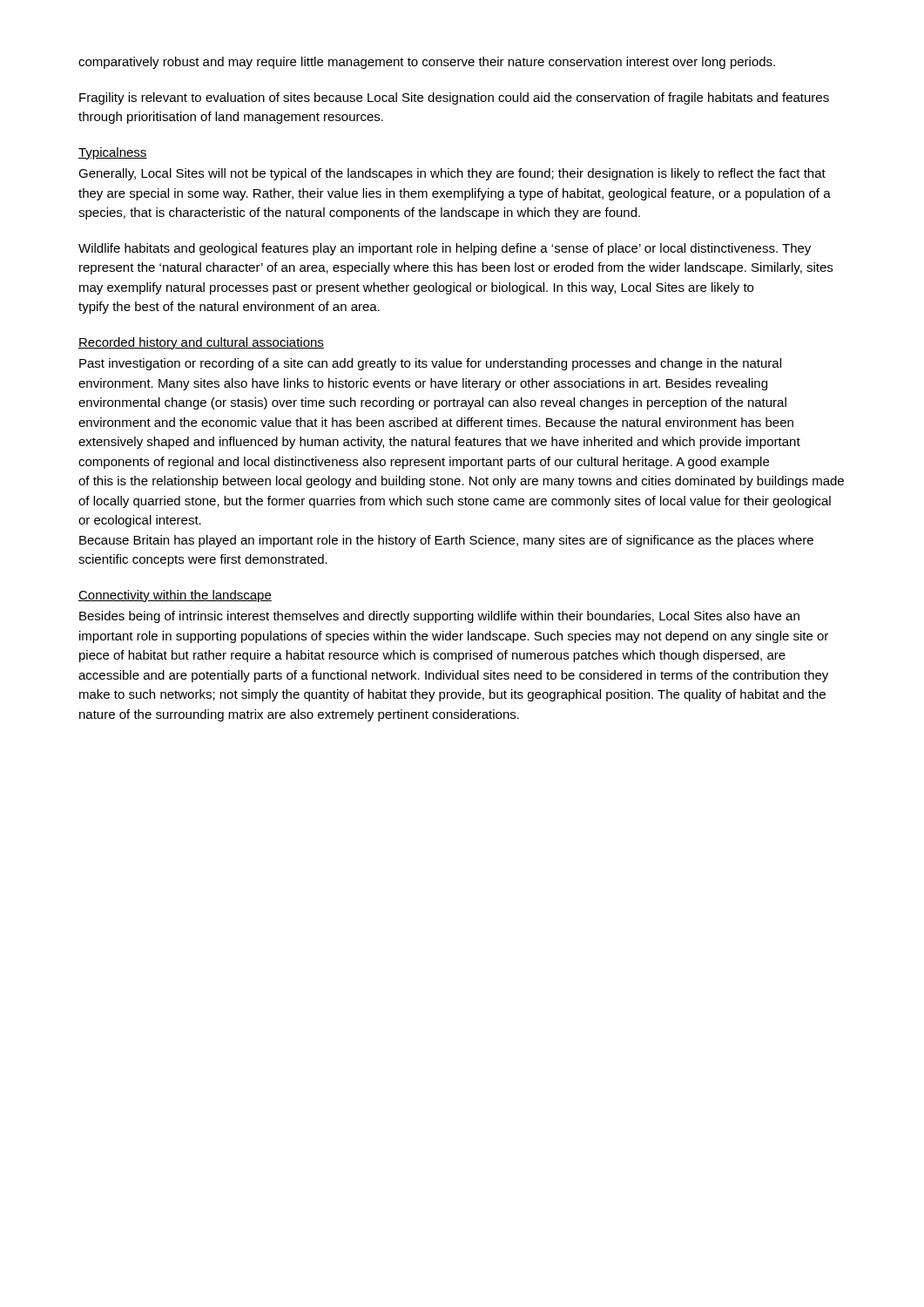Image resolution: width=924 pixels, height=1307 pixels.
Task: Locate the block of text that opens with "Generally, Local Sites"
Action: click(x=454, y=193)
